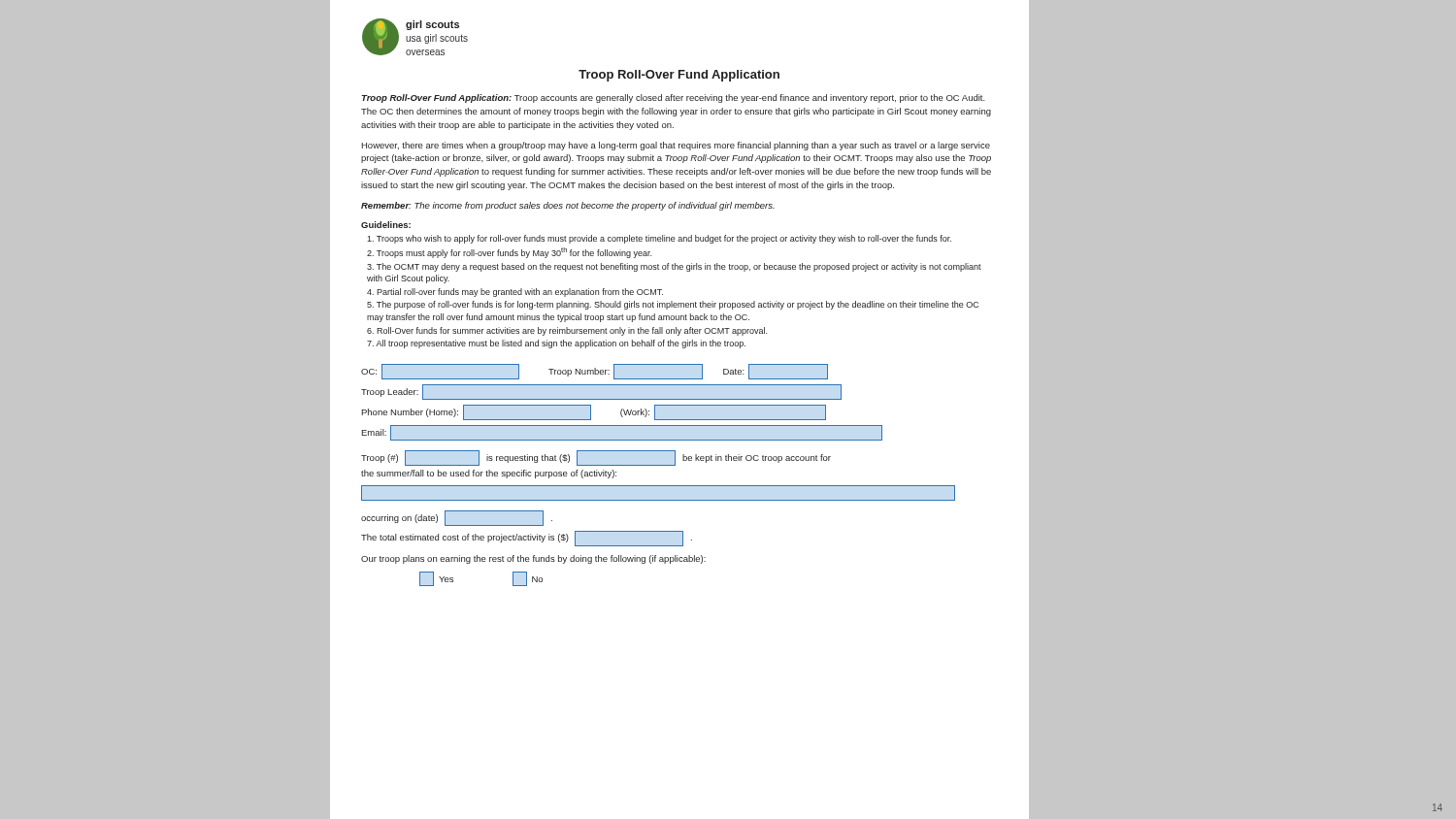Find the block starting "3. The OCMT may deny a request"
The width and height of the screenshot is (1456, 819).
point(674,273)
